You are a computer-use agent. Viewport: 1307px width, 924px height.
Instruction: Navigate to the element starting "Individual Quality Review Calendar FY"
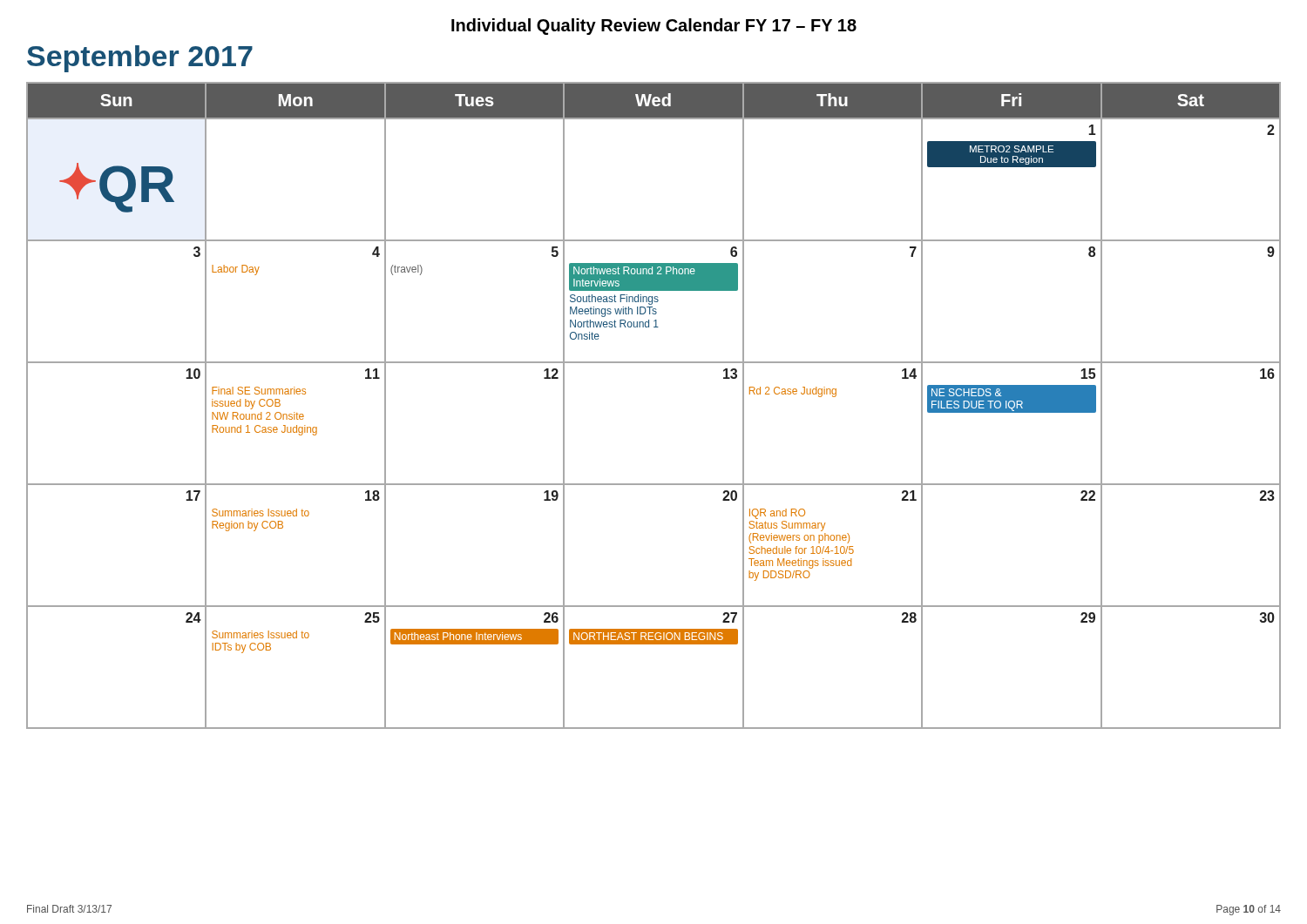(654, 25)
